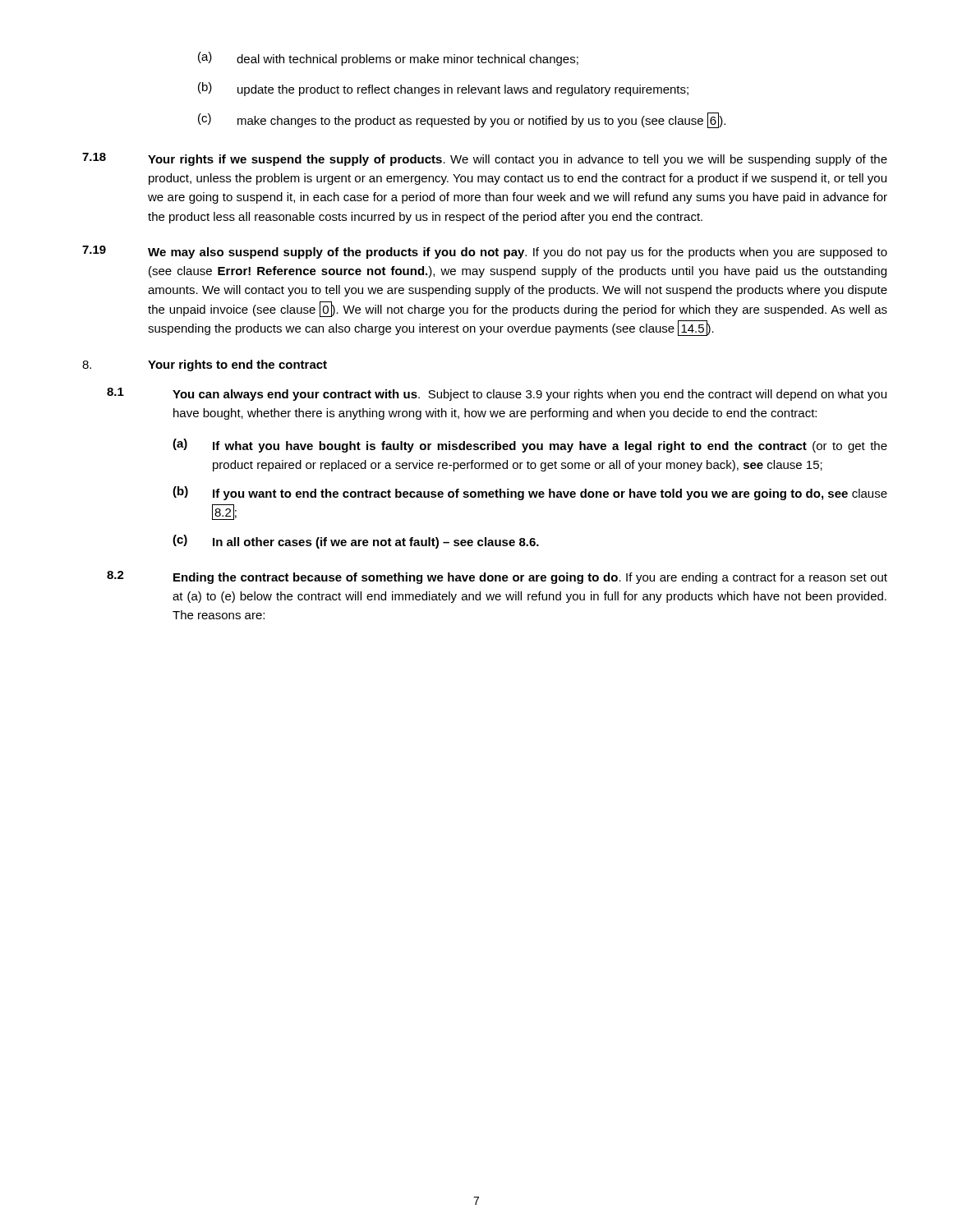Screen dimensions: 1232x953
Task: Select the text block starting "(a) If what you have bought"
Action: 530,455
